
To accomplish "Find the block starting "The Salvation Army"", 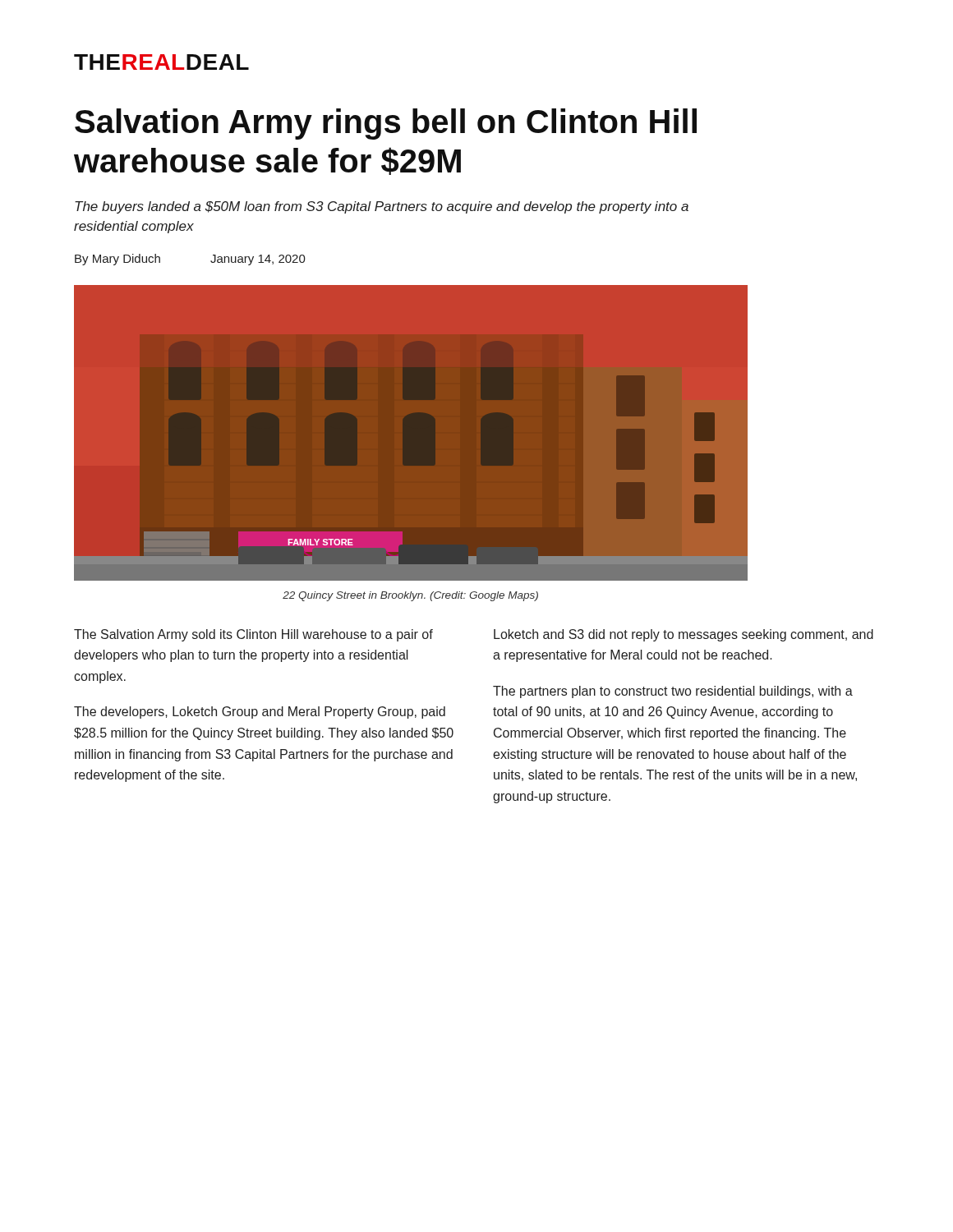I will [267, 705].
